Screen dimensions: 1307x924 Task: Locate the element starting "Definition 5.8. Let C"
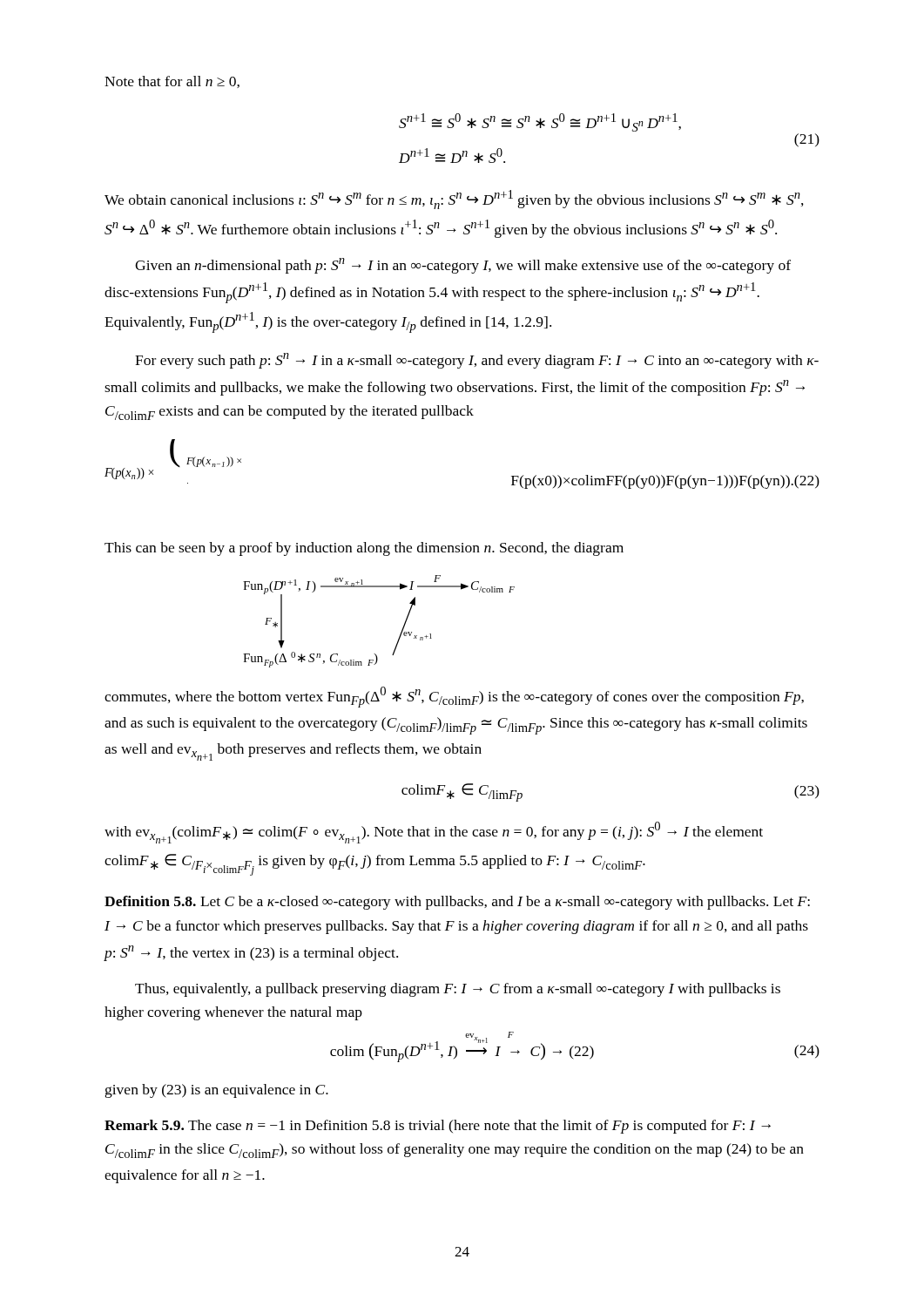click(x=462, y=927)
